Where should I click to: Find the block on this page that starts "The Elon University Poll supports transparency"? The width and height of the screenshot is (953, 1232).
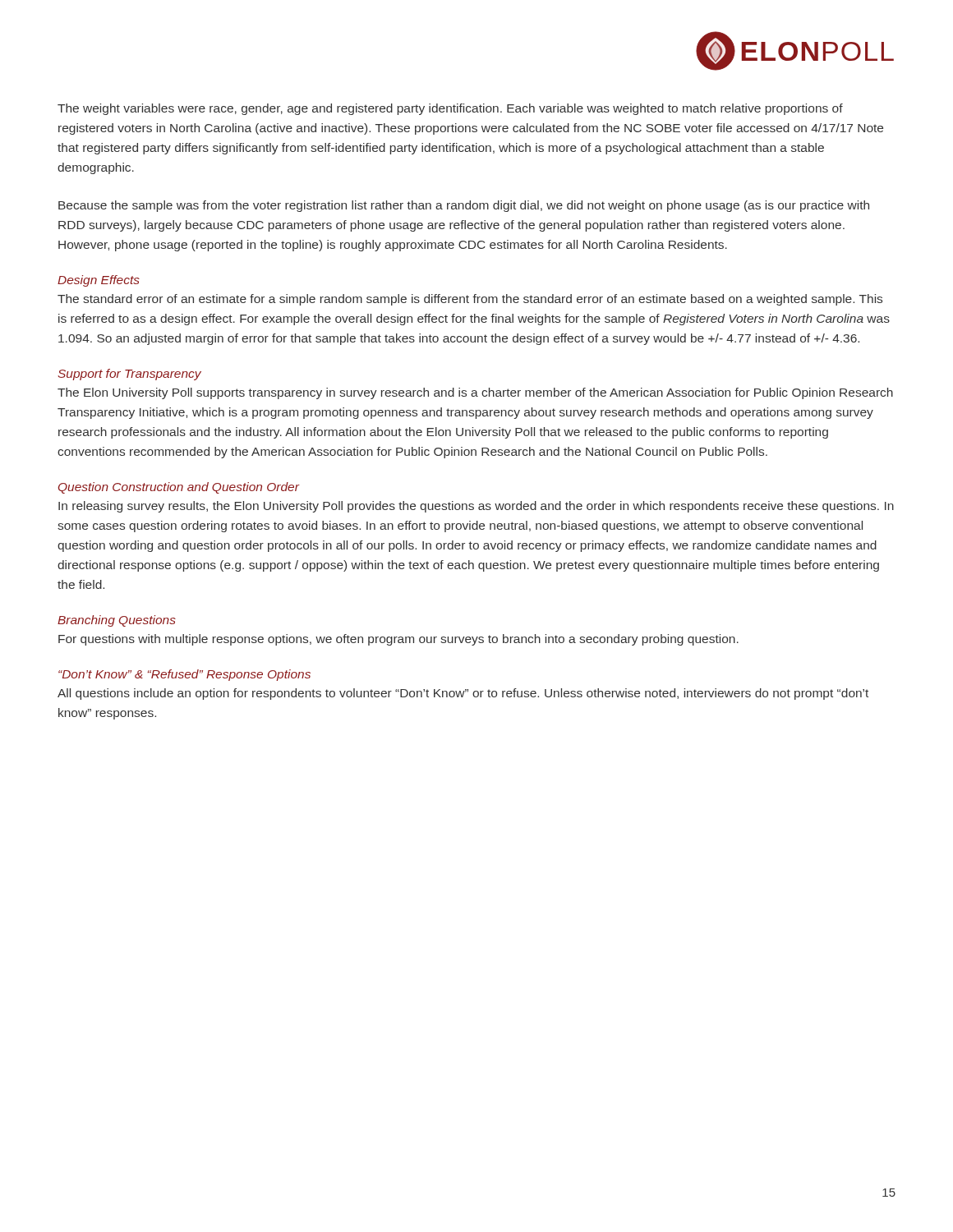click(x=475, y=422)
